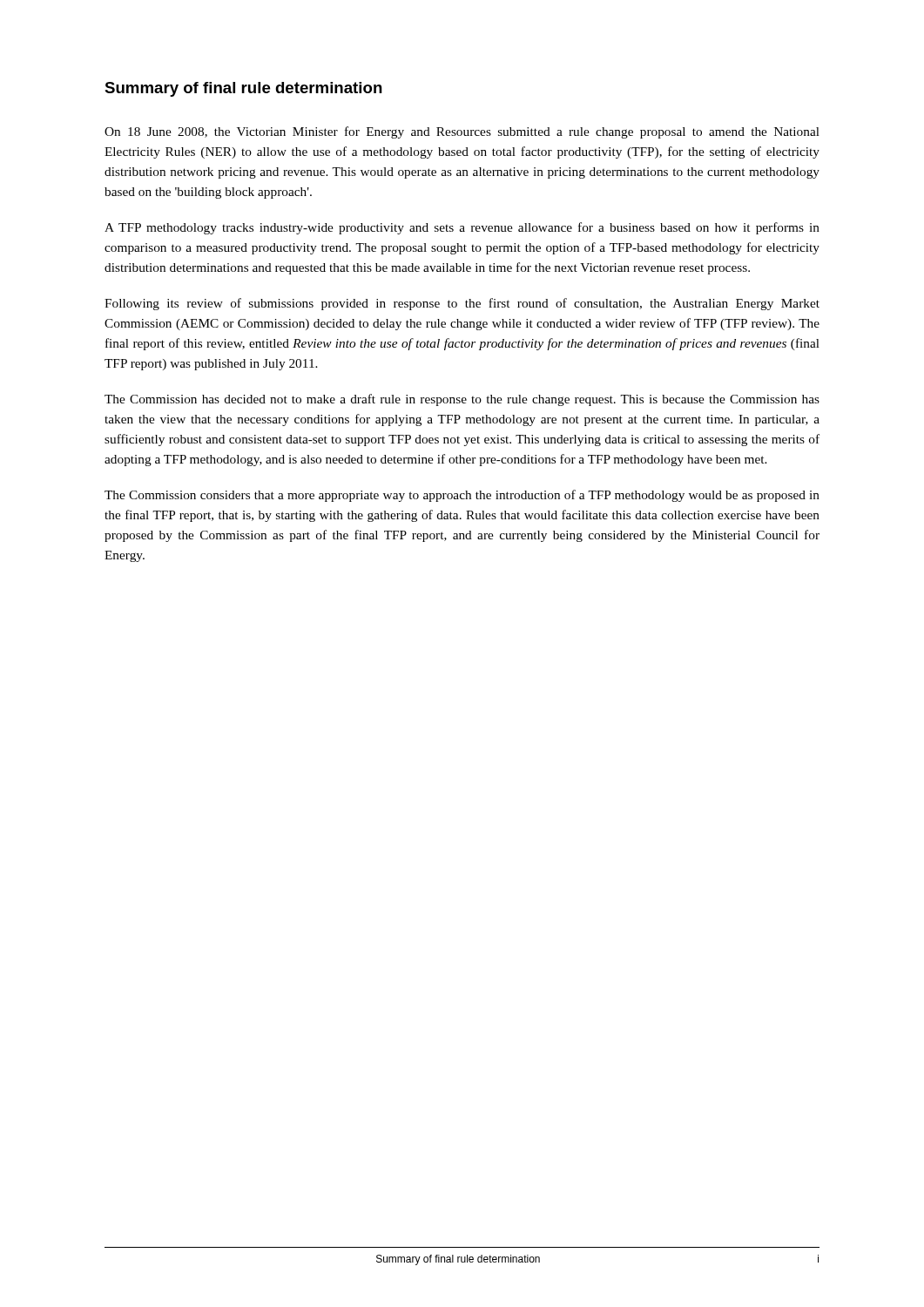Locate the section header that says "Summary of final rule"

(x=244, y=88)
